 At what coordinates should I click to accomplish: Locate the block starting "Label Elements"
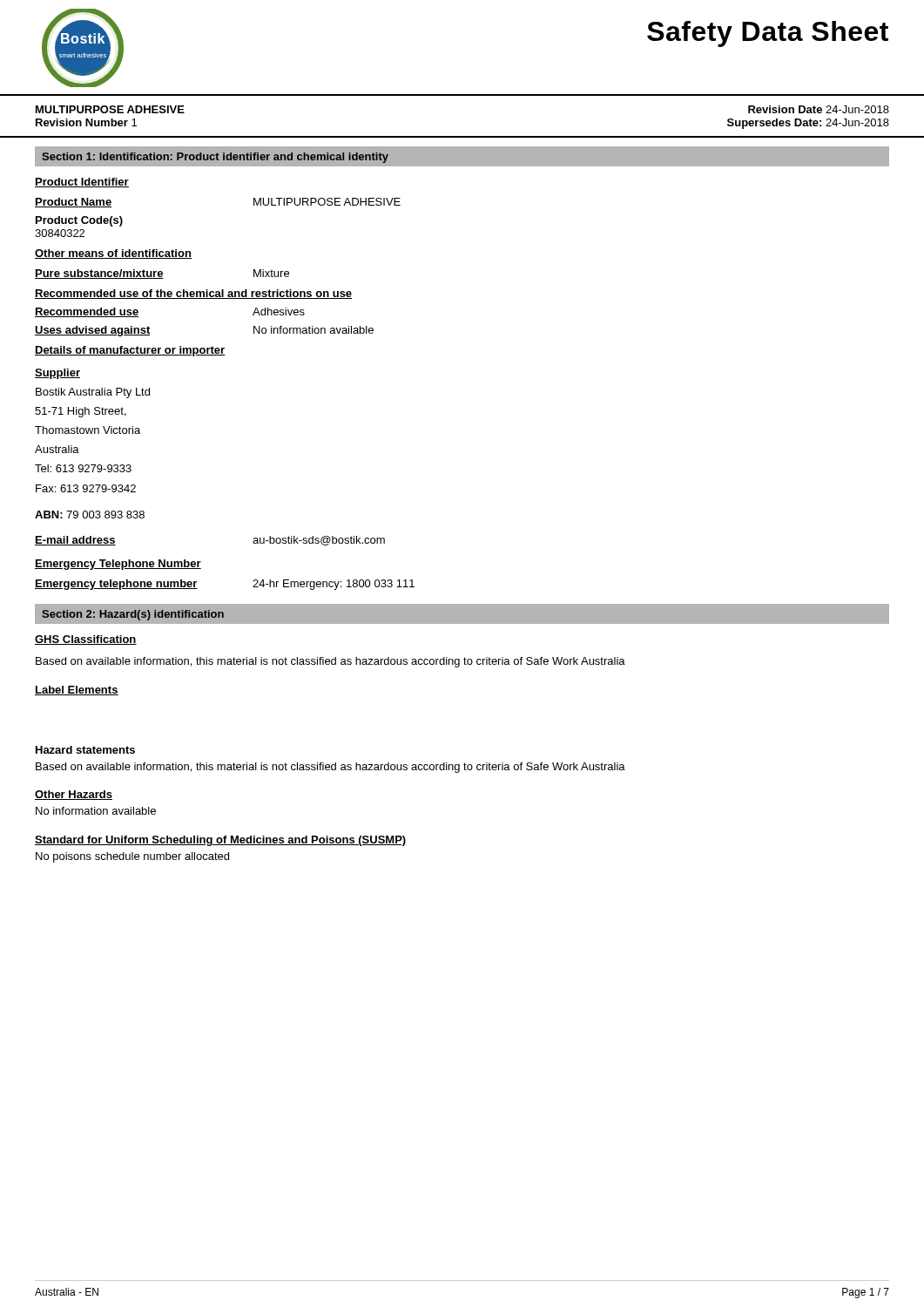click(77, 691)
